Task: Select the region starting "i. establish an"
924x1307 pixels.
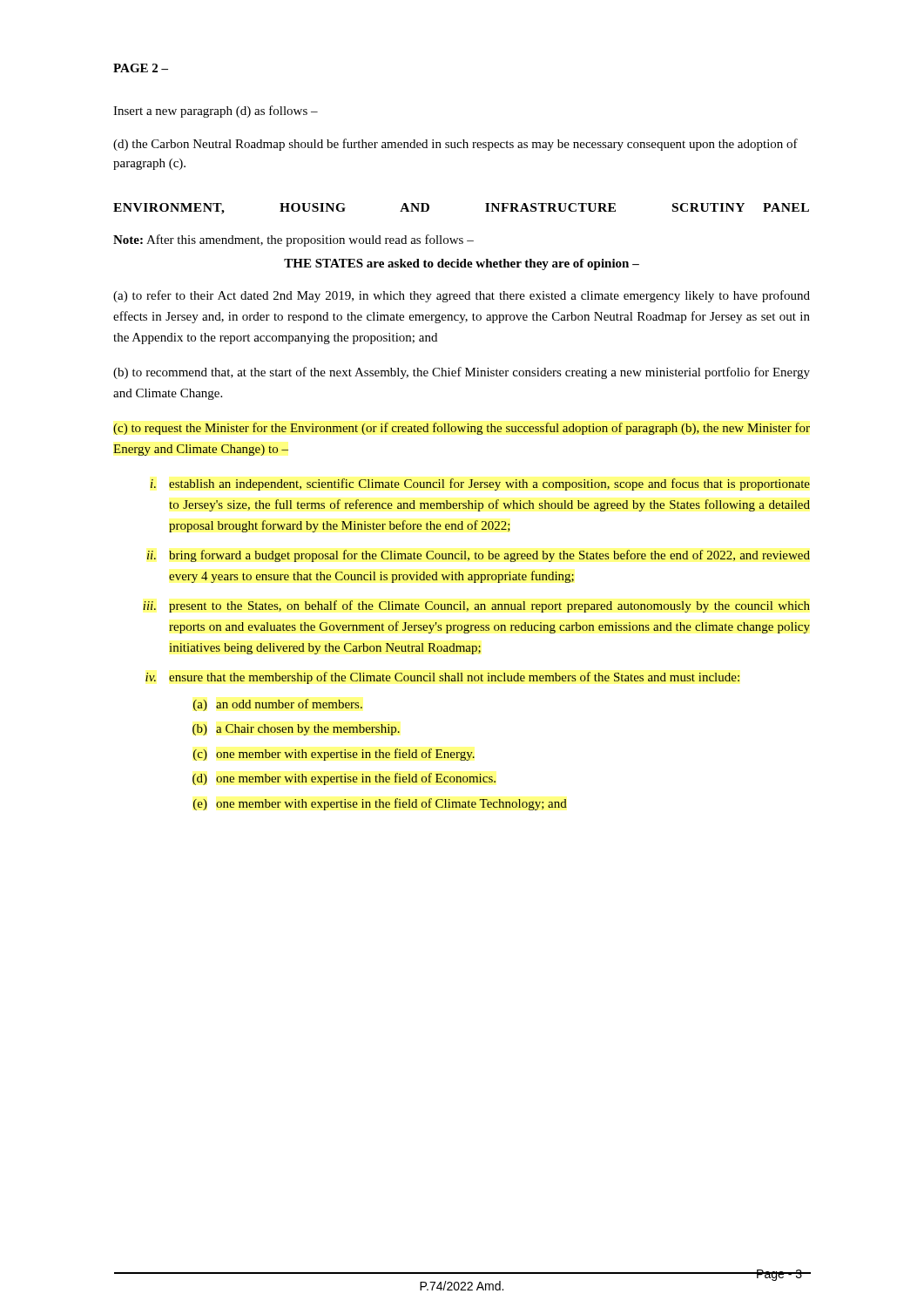Action: click(x=462, y=504)
